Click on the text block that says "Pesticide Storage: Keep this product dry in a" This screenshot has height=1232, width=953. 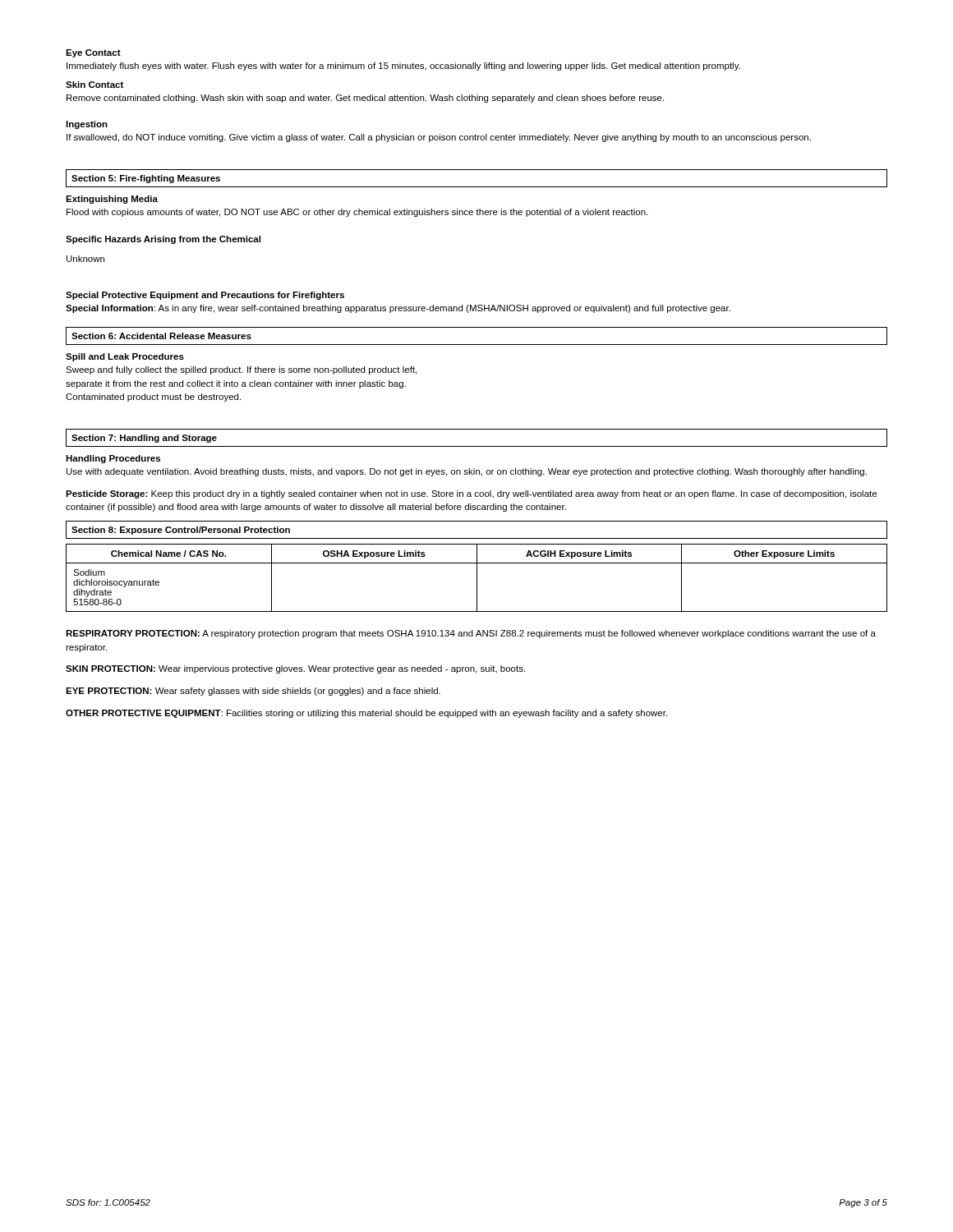[471, 500]
